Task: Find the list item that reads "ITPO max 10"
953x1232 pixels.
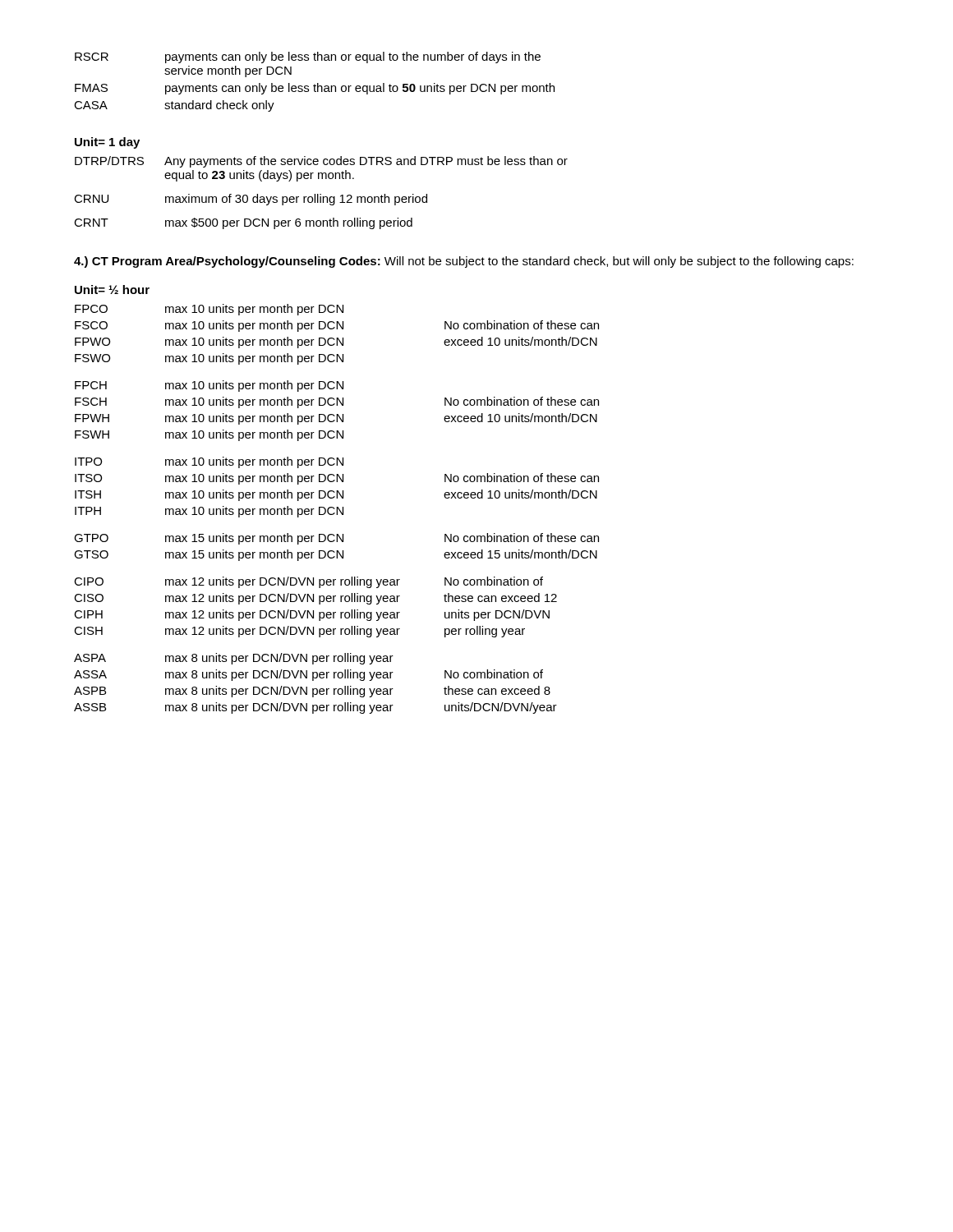Action: (259, 461)
